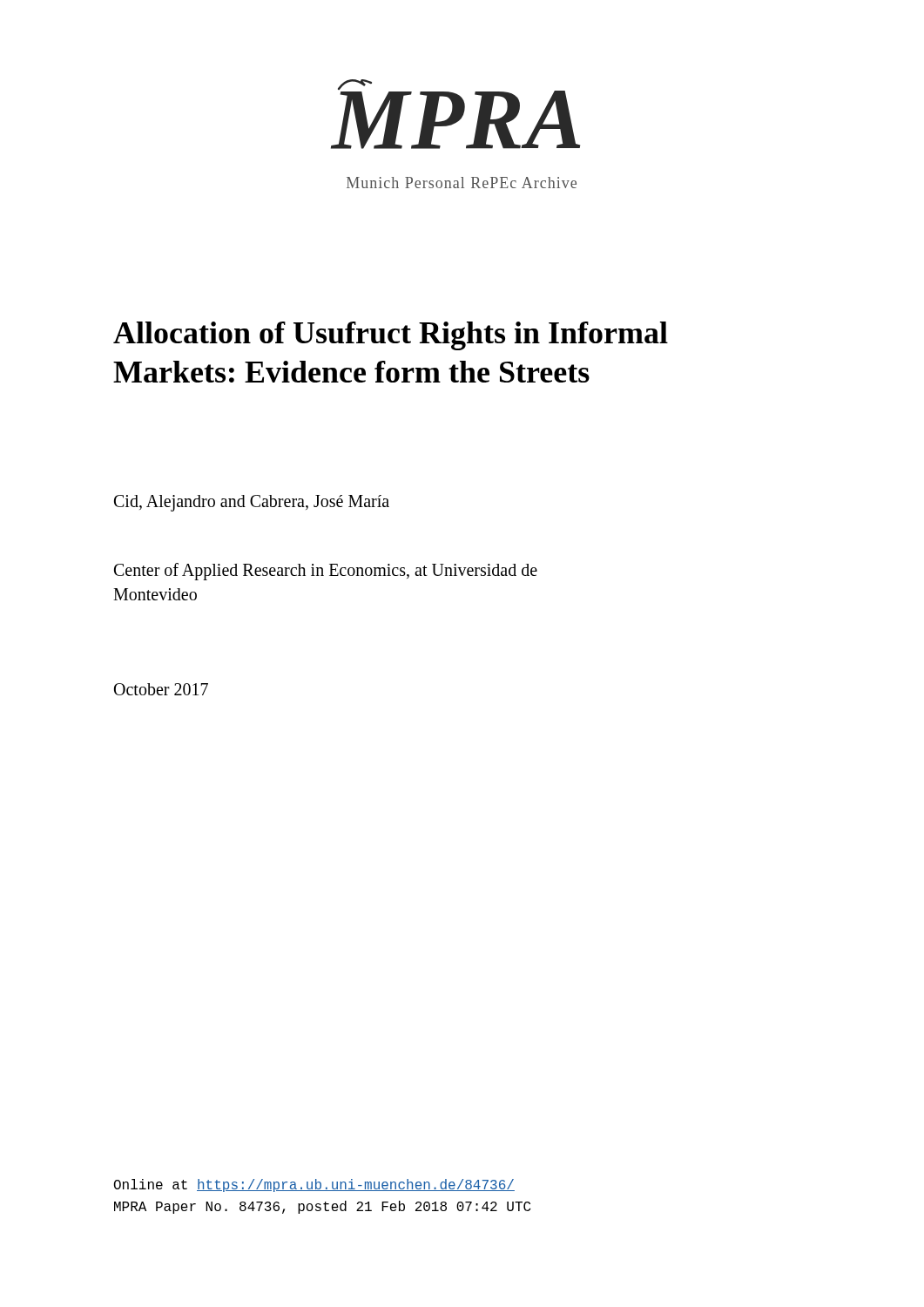The width and height of the screenshot is (924, 1307).
Task: Find the region starting "October 2017"
Action: coord(161,689)
